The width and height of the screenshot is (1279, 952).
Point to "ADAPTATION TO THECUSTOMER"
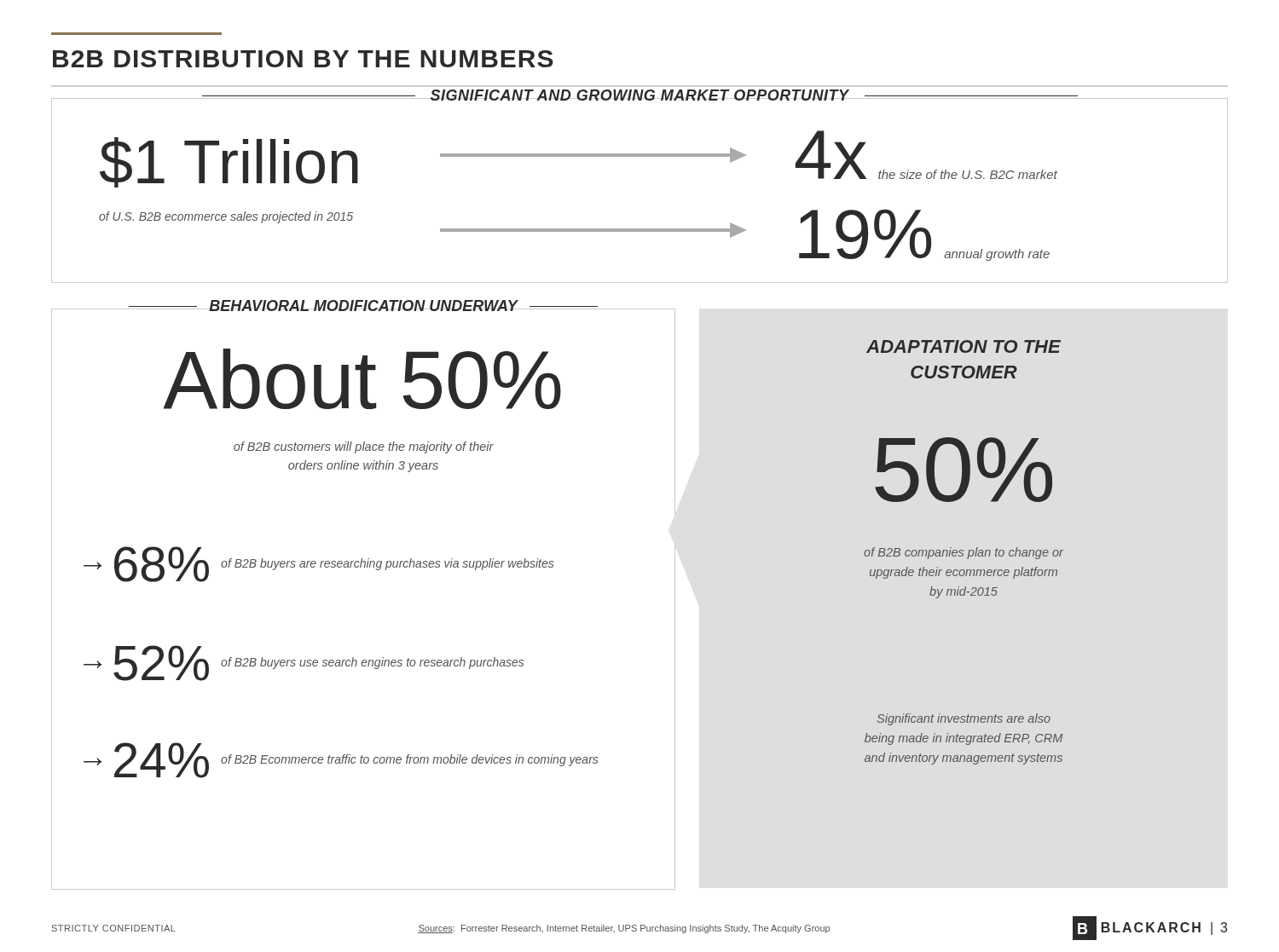point(964,359)
